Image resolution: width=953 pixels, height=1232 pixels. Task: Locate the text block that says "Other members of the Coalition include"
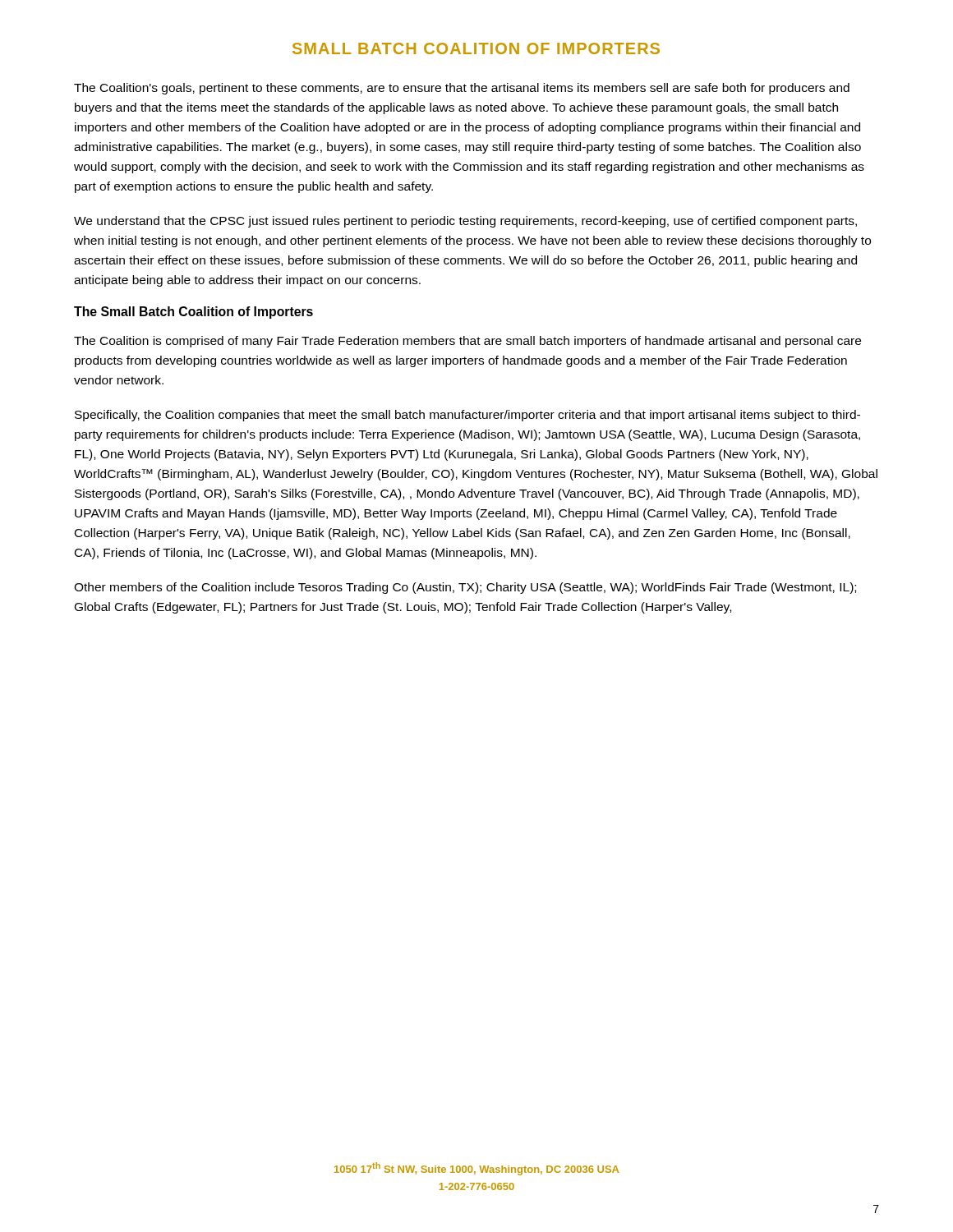tap(466, 597)
